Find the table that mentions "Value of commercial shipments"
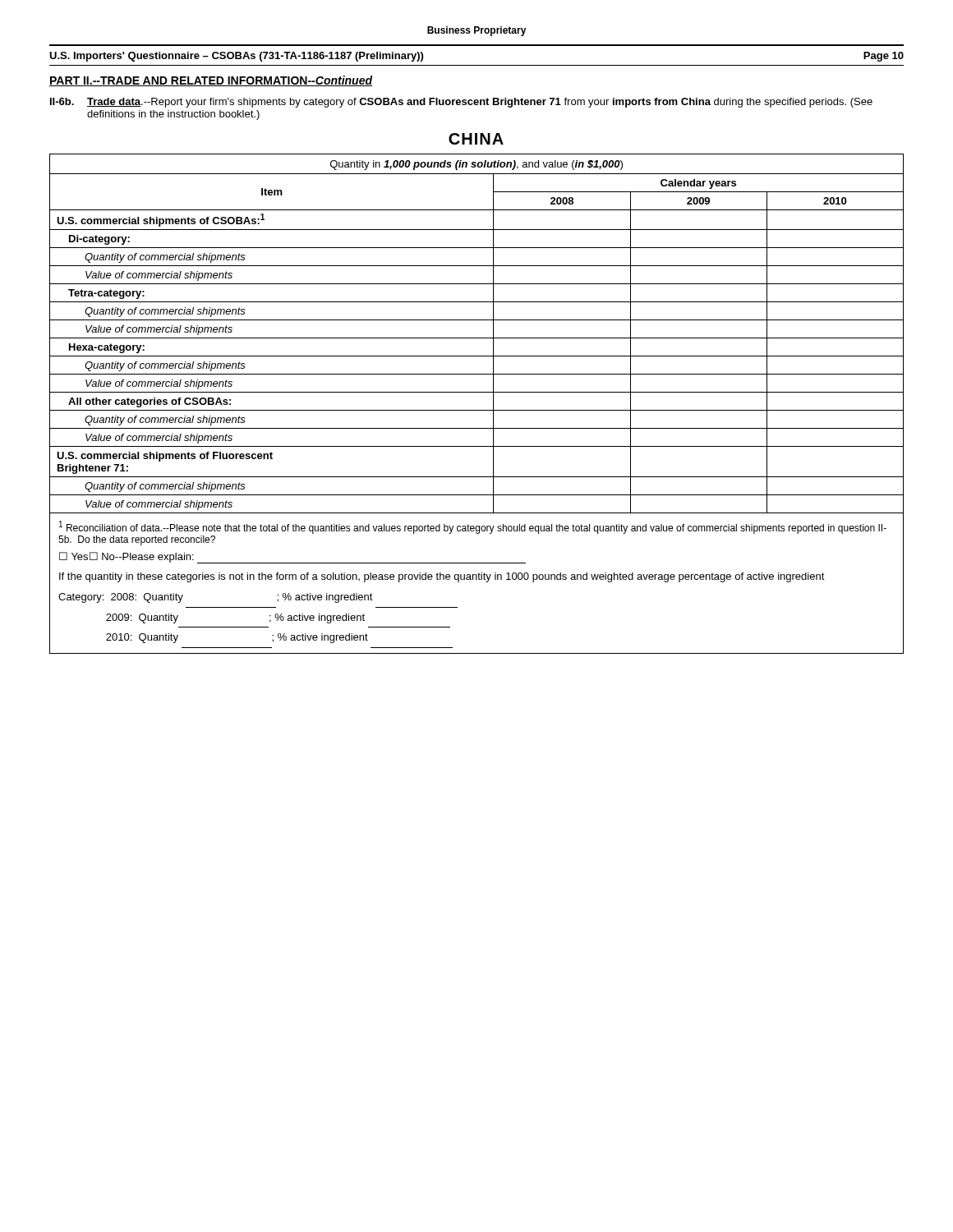The width and height of the screenshot is (953, 1232). coord(476,334)
